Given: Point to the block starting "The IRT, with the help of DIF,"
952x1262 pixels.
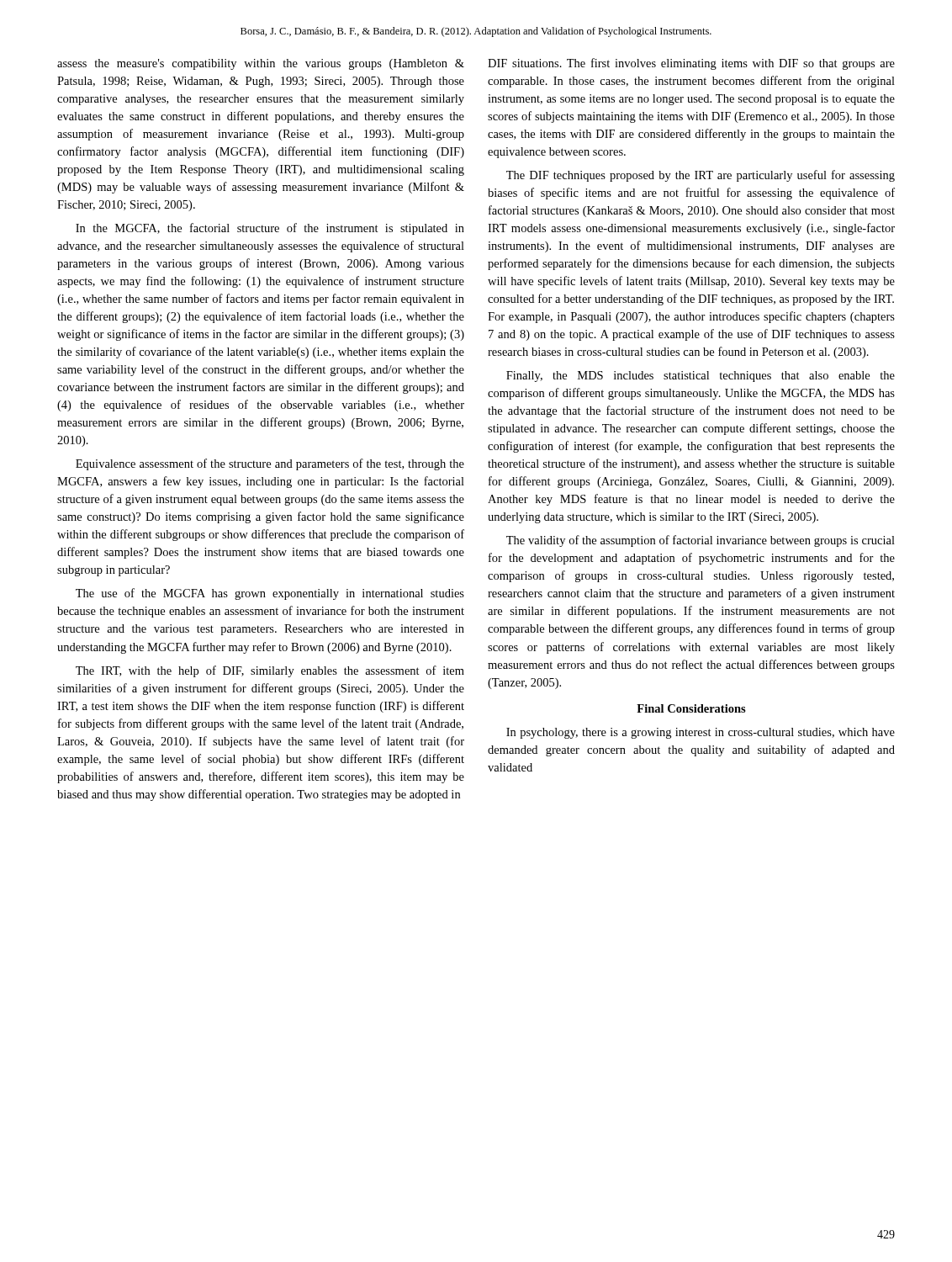Looking at the screenshot, I should [x=261, y=732].
